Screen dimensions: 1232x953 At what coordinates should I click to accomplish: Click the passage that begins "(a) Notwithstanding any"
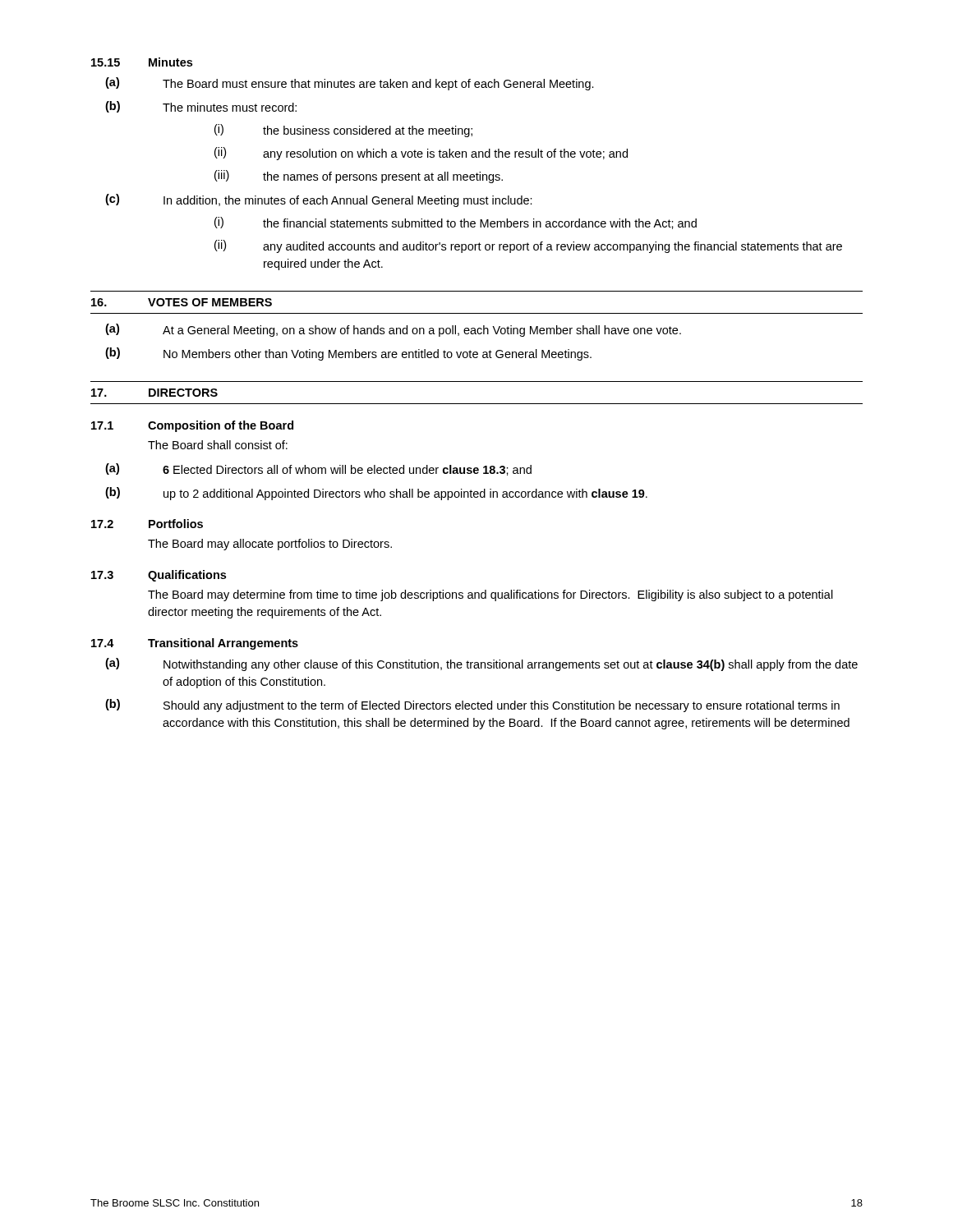[476, 674]
